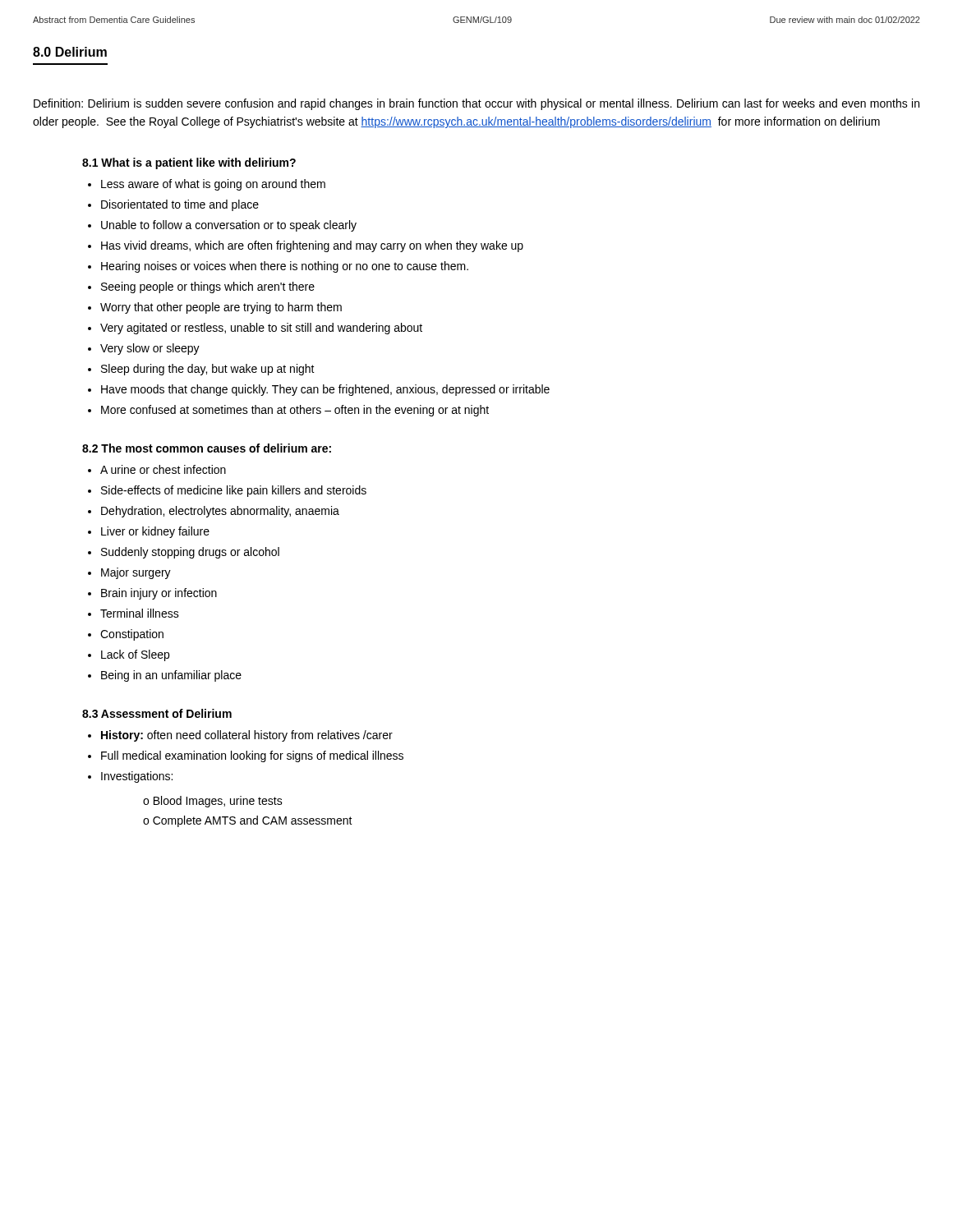
Task: Click on the list item containing "Dehydration, electrolytes abnormality, anaemia"
Action: click(x=220, y=511)
